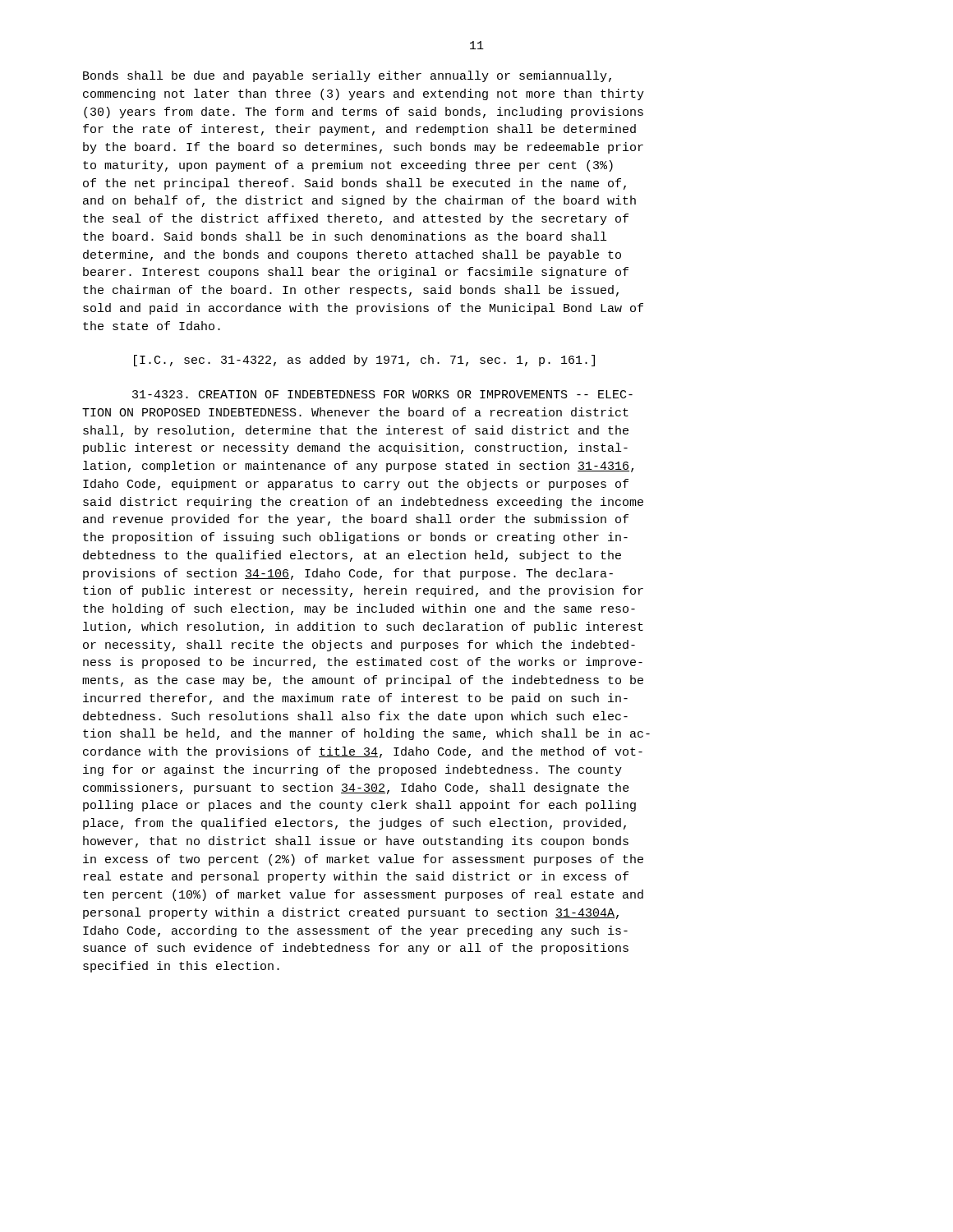Screen dimensions: 1232x953
Task: Point to the passage starting "Bonds shall be due and payable serially"
Action: click(x=363, y=202)
